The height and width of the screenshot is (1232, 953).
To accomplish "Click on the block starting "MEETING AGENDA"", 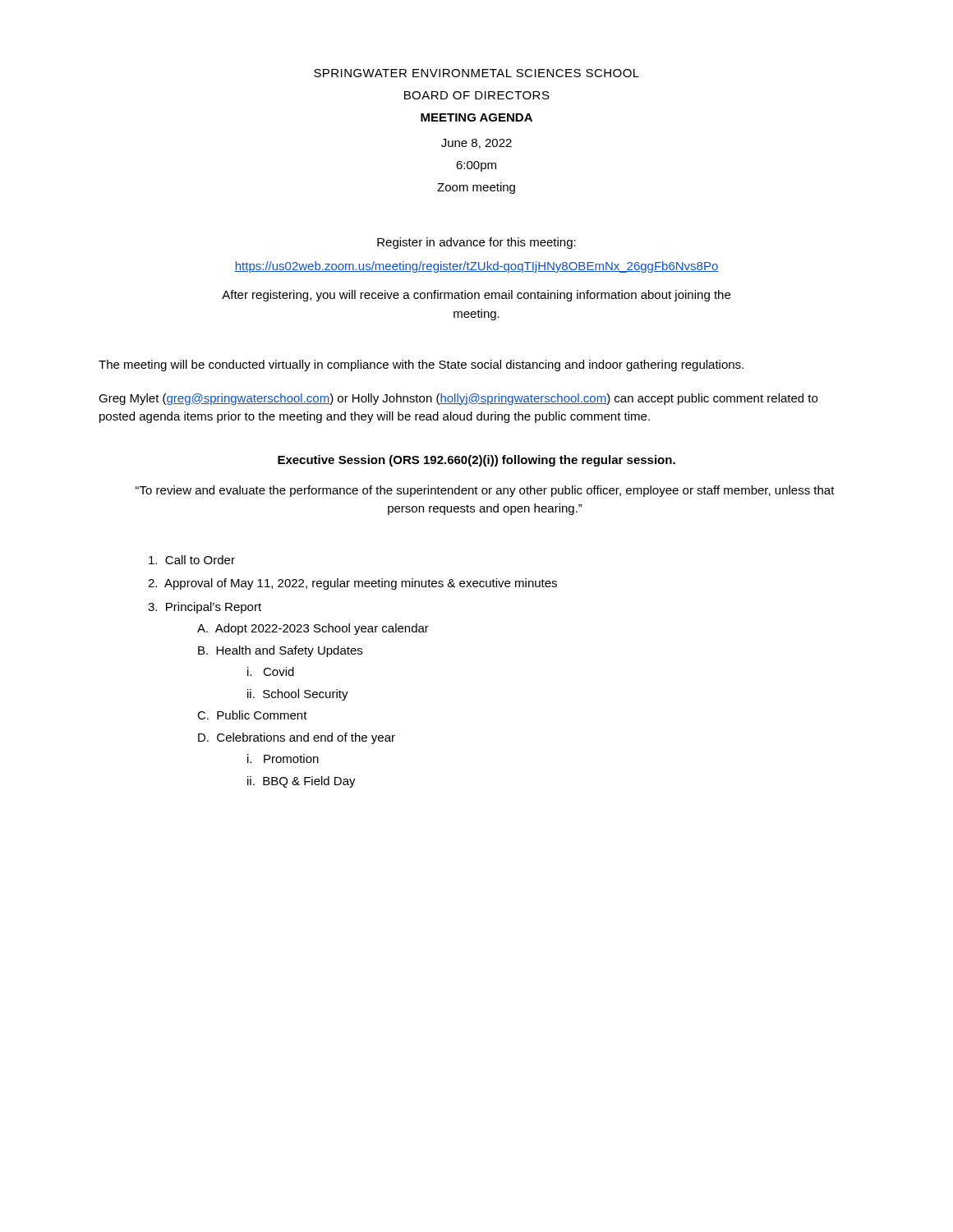I will [x=476, y=117].
